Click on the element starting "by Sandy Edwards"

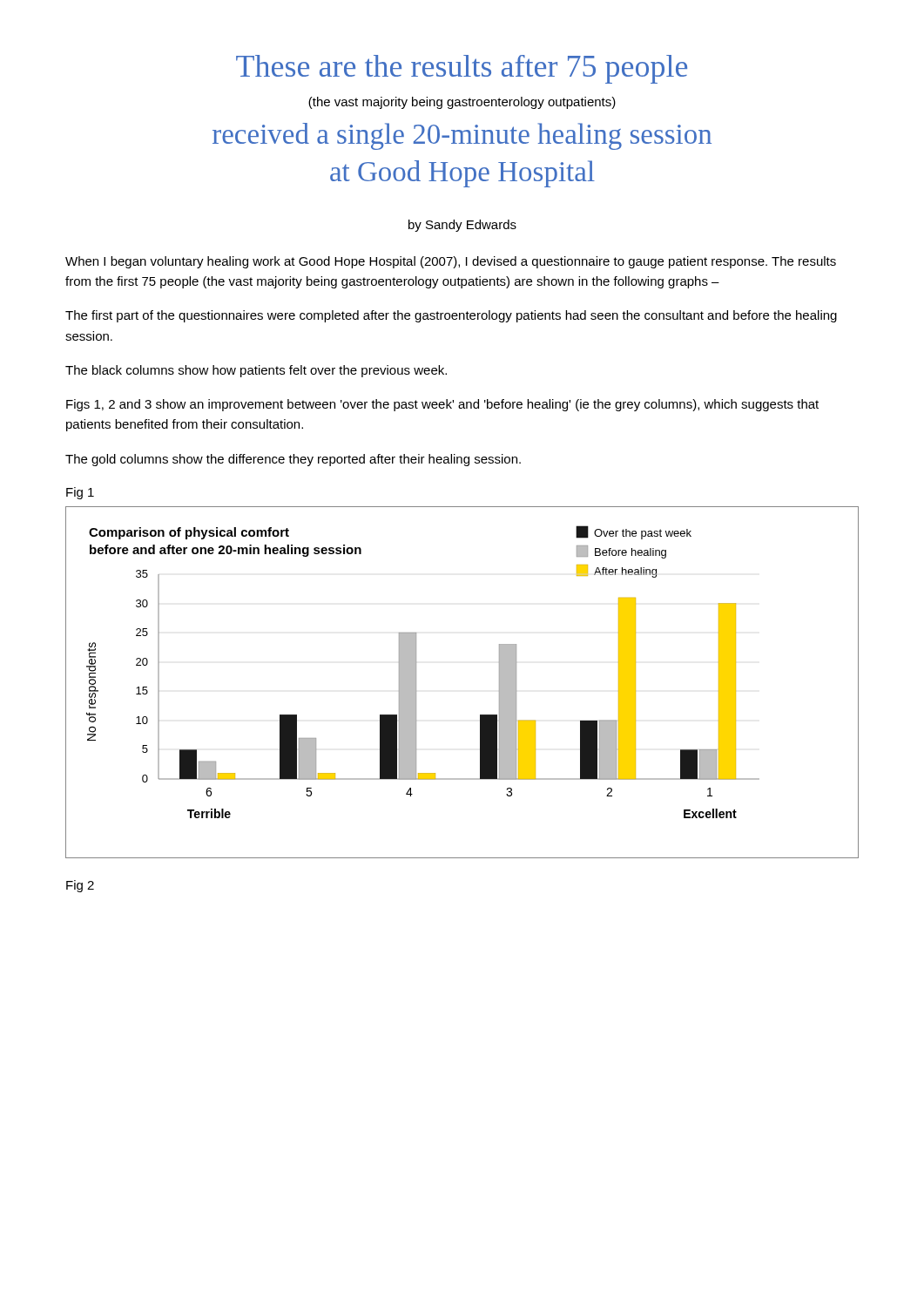[462, 224]
